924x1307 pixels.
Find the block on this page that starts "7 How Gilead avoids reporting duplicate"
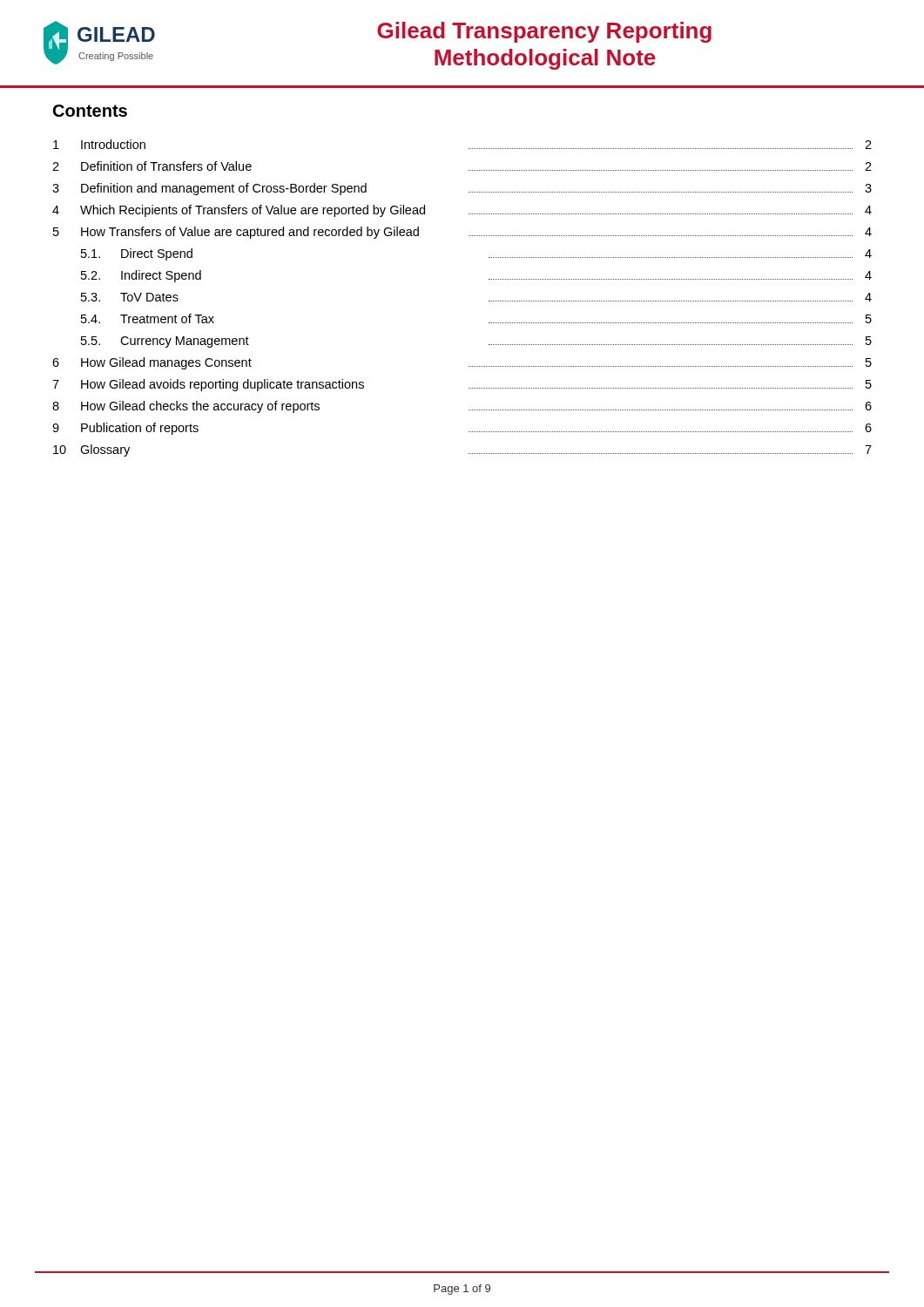(x=462, y=384)
